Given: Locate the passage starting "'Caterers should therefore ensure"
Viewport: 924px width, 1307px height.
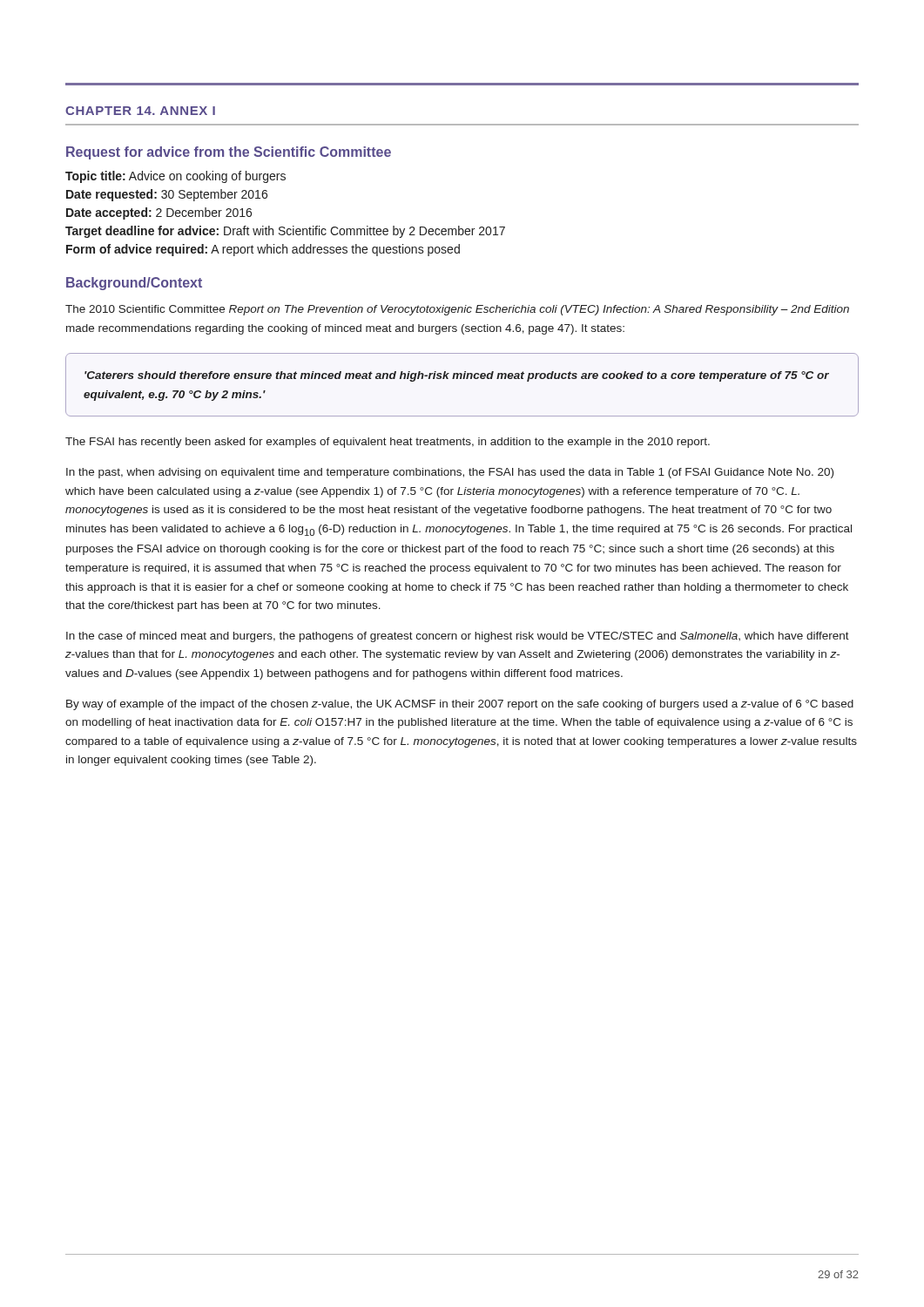Looking at the screenshot, I should (x=462, y=385).
